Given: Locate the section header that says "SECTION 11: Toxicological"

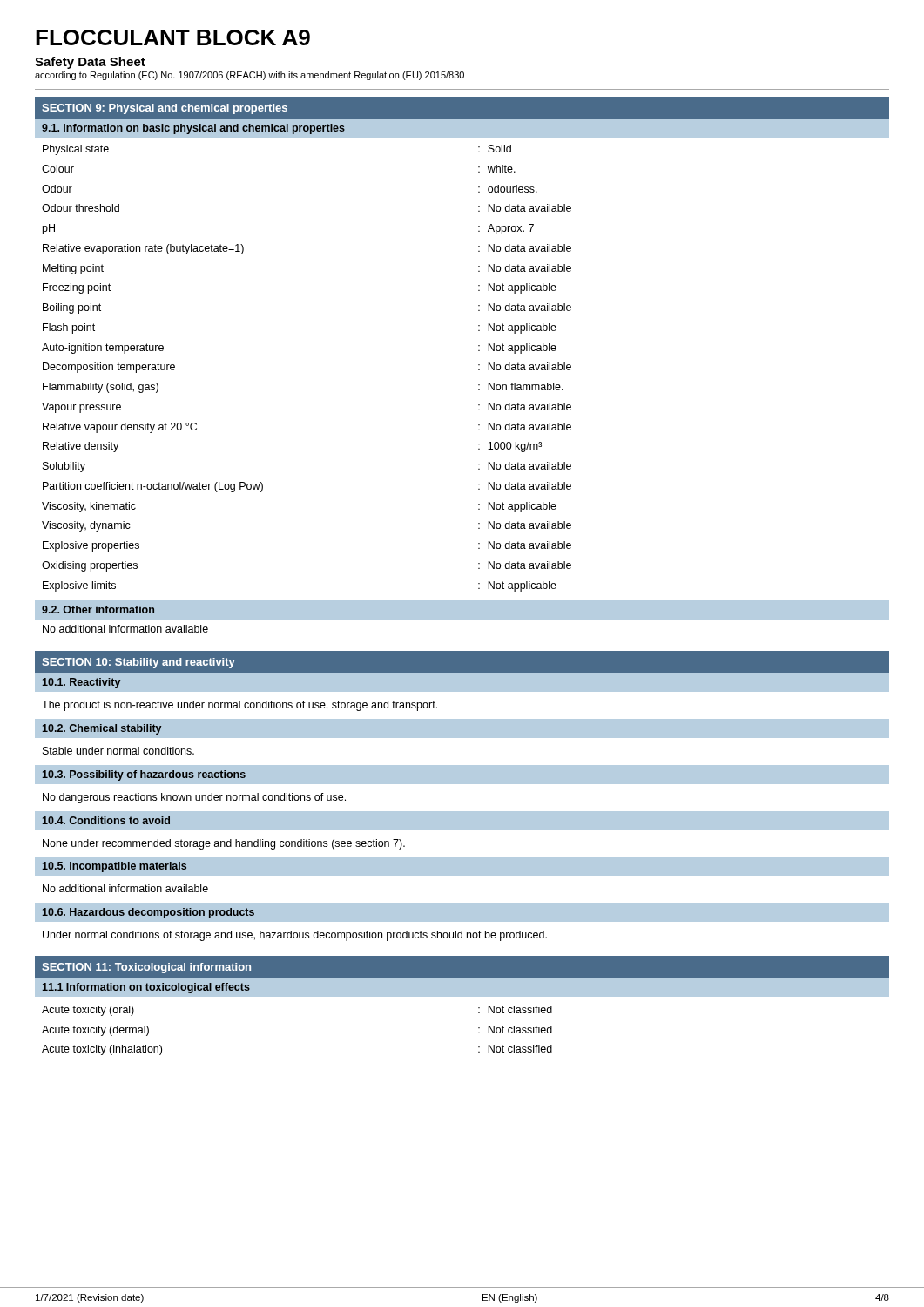Looking at the screenshot, I should pyautogui.click(x=147, y=967).
